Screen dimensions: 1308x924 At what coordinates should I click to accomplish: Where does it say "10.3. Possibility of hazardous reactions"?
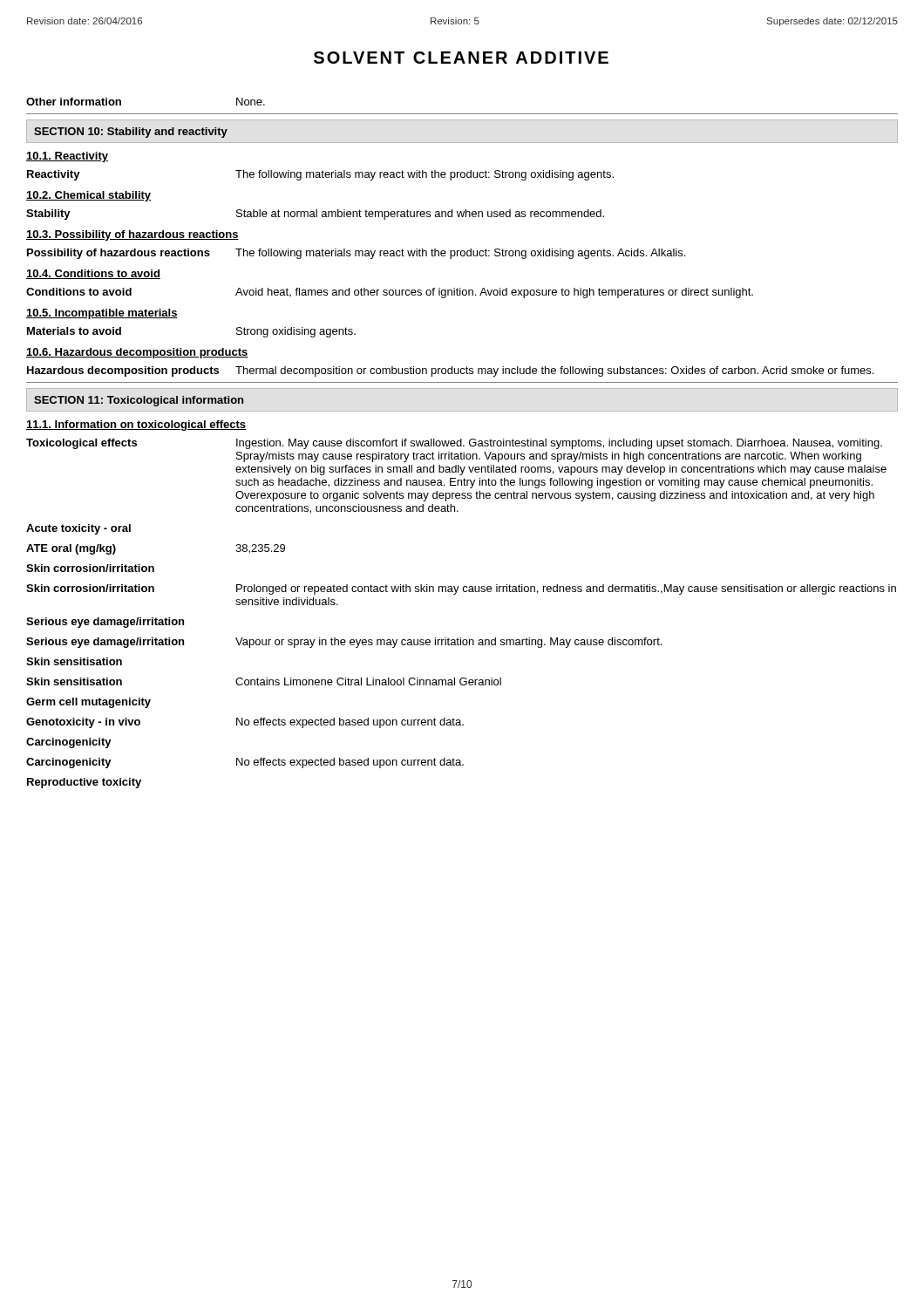click(132, 234)
